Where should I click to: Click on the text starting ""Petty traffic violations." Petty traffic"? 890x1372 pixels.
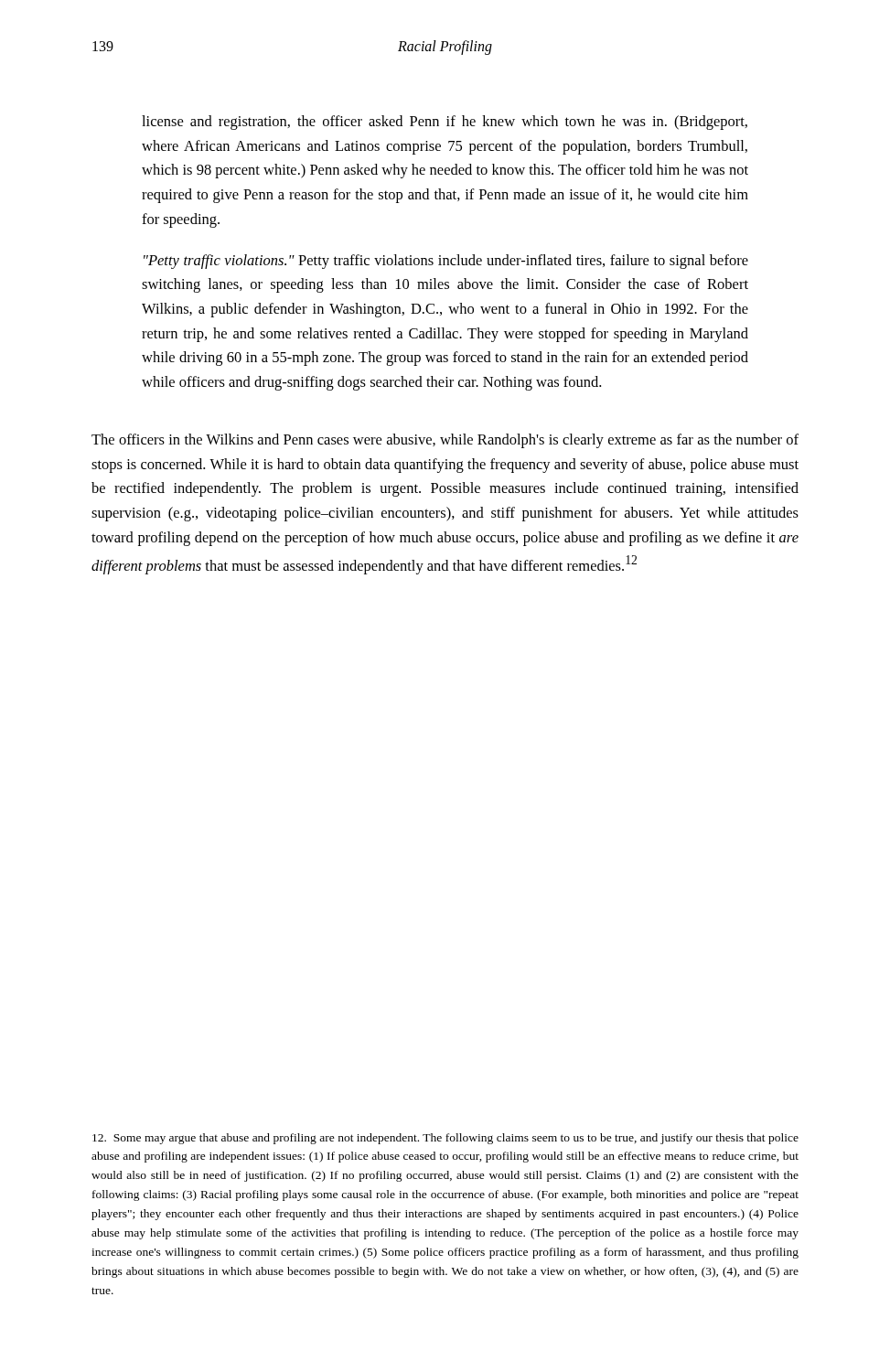[x=445, y=321]
